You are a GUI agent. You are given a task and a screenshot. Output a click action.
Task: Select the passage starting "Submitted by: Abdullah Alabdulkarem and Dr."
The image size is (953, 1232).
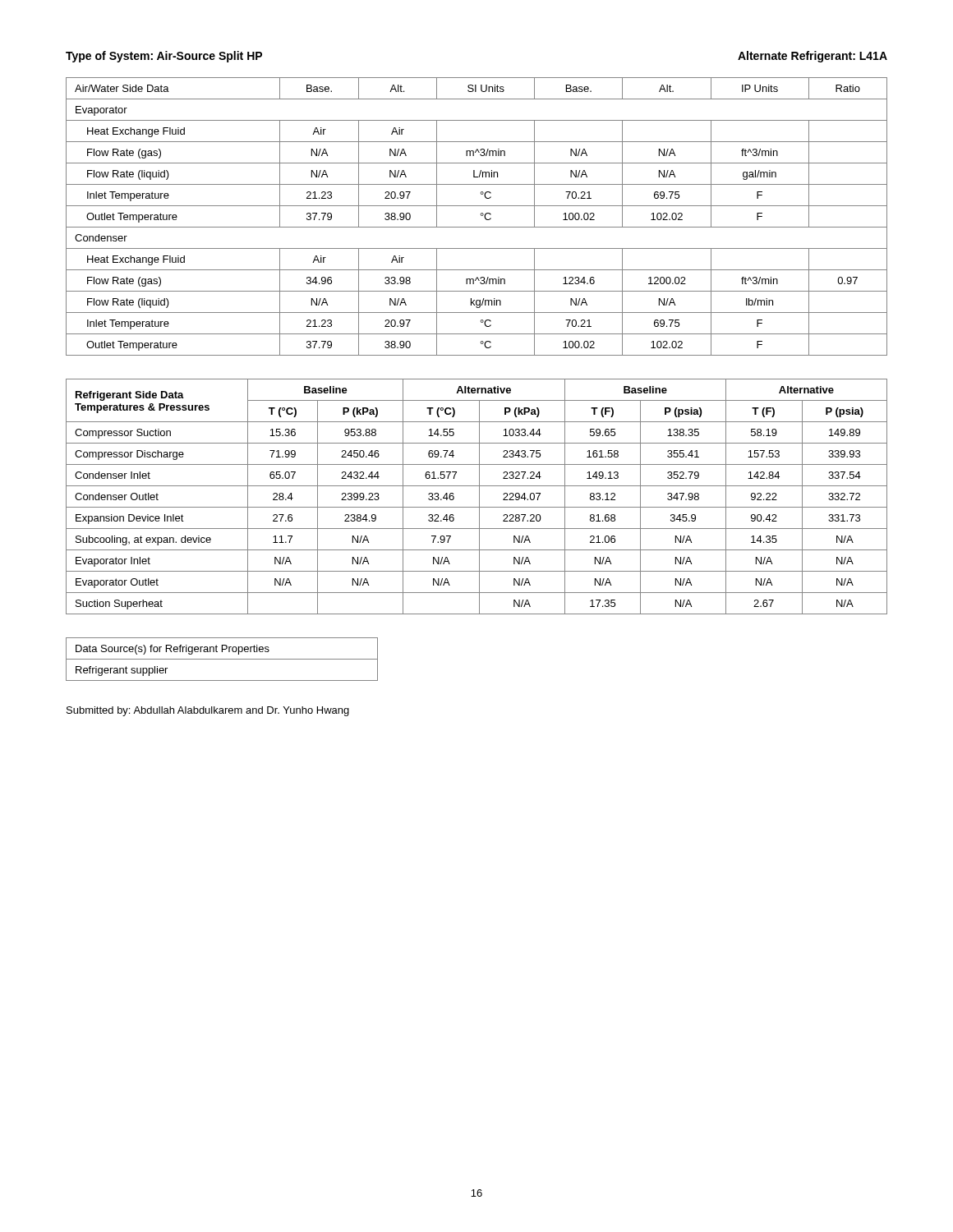pyautogui.click(x=208, y=710)
